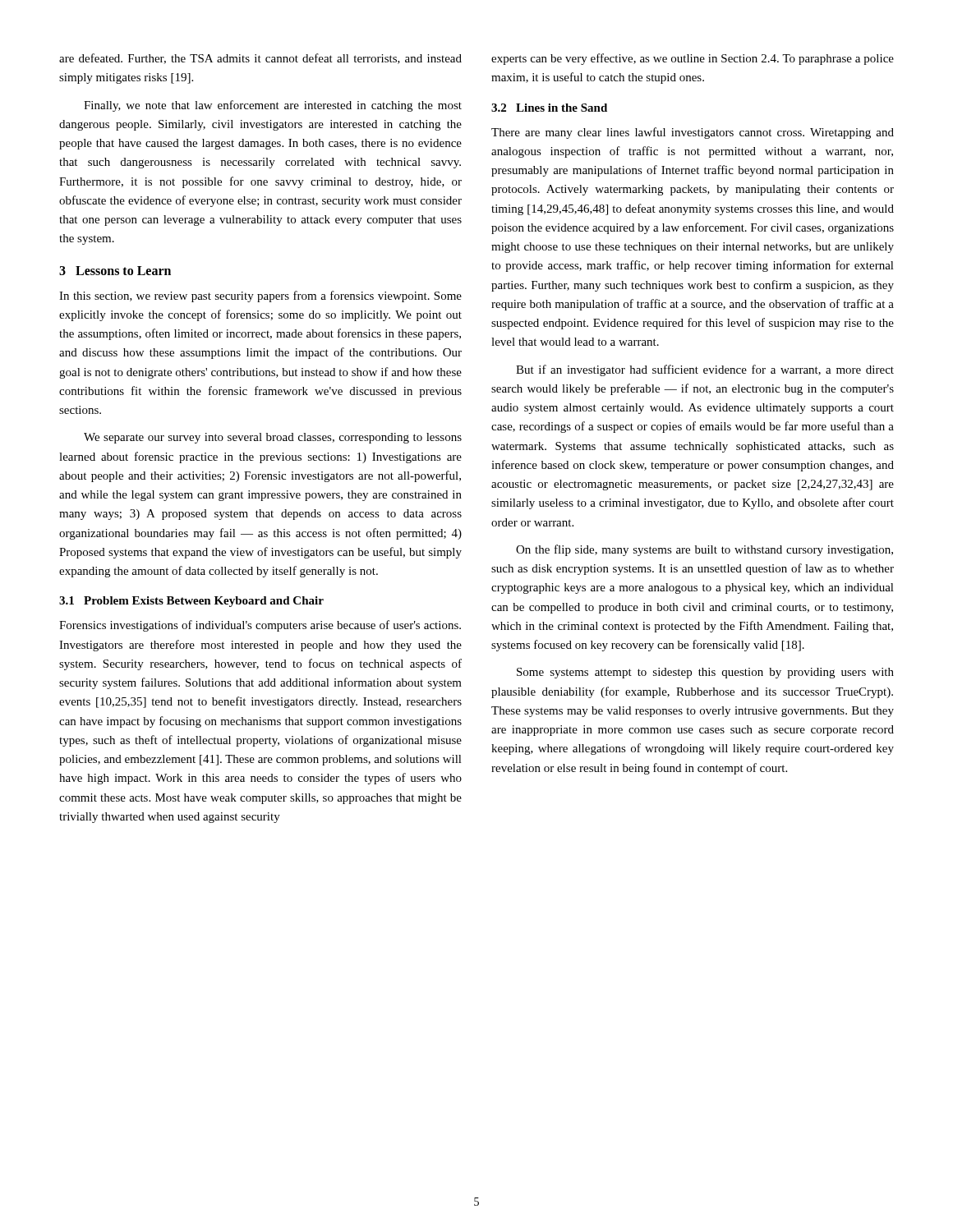Navigate to the block starting "3.1 Problem Exists Between Keyboard and Chair"
The width and height of the screenshot is (953, 1232).
pos(191,601)
